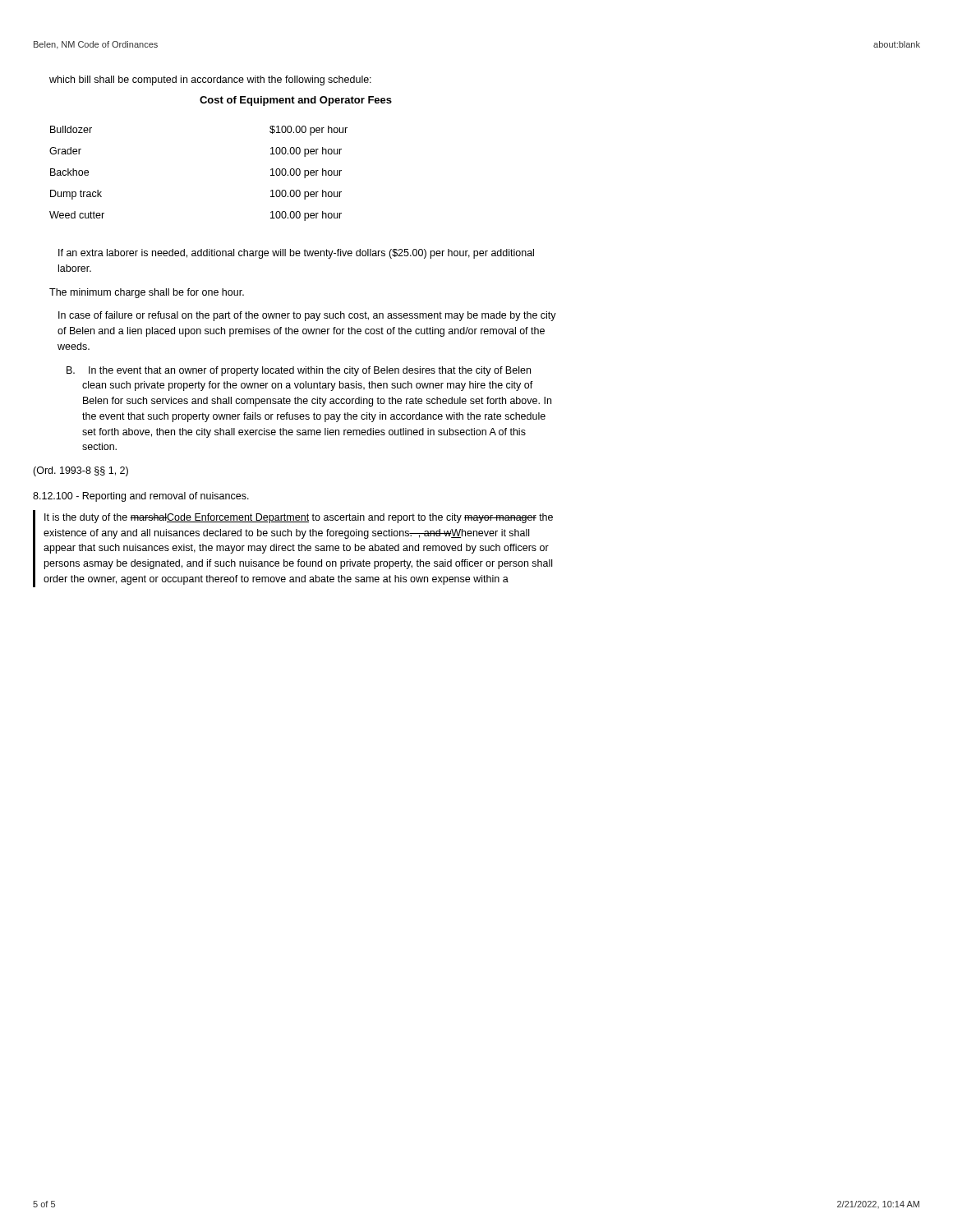
Task: Find the text starting "(Ord. 1993-8 §§ 1,"
Action: point(81,471)
